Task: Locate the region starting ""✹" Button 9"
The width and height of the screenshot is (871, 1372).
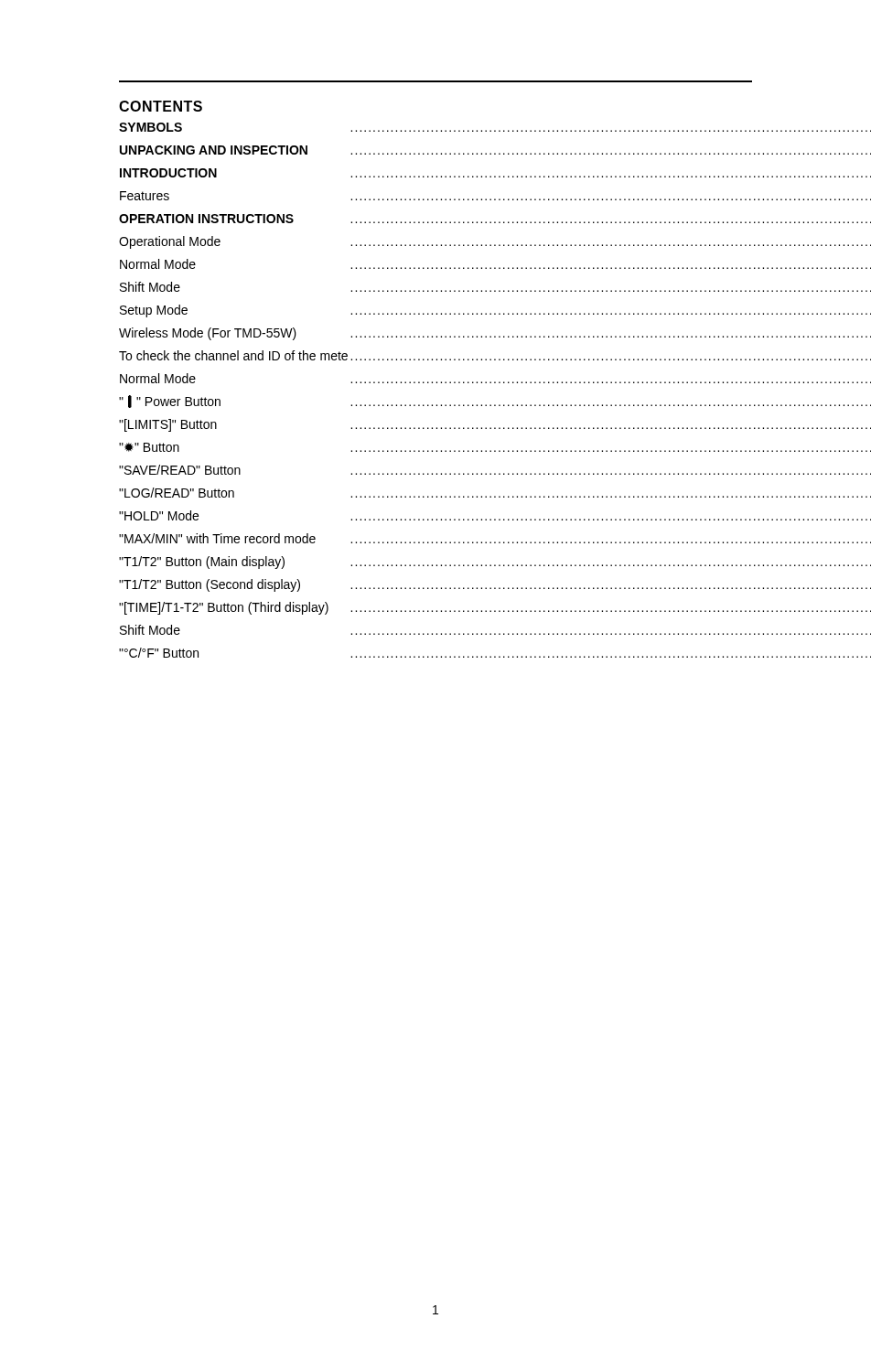Action: click(495, 447)
